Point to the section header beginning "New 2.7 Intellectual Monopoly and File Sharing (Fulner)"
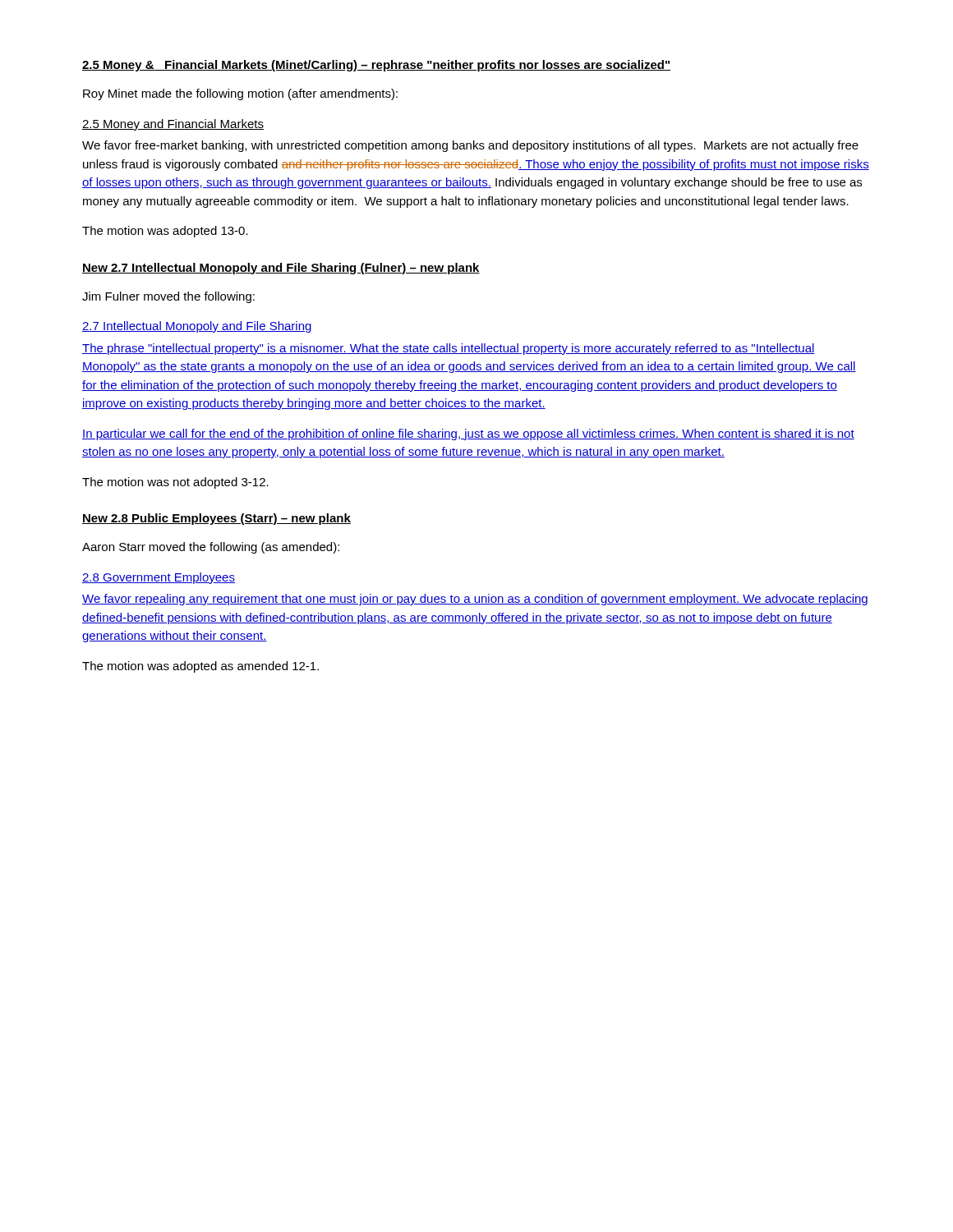Viewport: 953px width, 1232px height. tap(281, 267)
